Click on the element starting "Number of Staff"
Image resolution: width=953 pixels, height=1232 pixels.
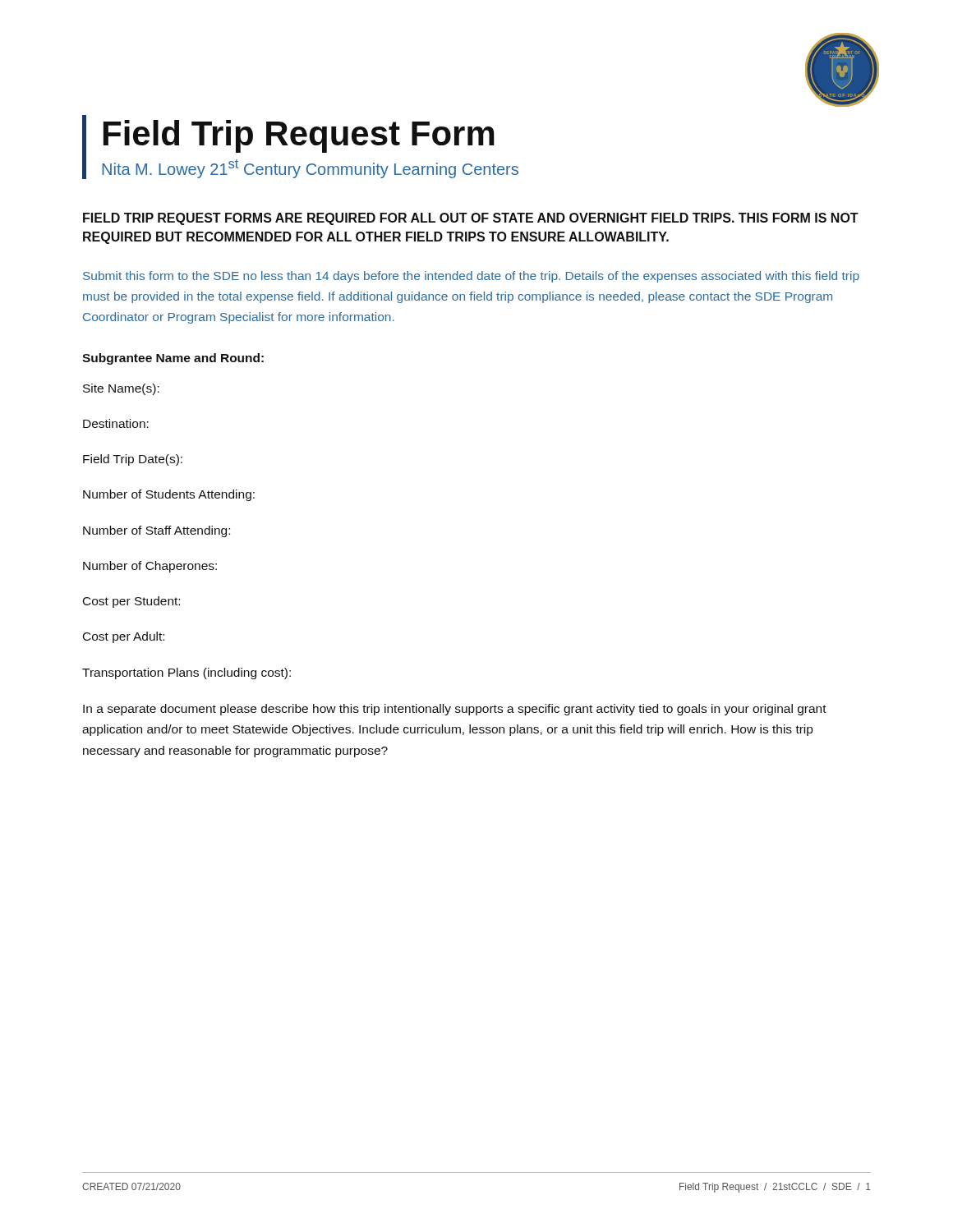(x=157, y=530)
